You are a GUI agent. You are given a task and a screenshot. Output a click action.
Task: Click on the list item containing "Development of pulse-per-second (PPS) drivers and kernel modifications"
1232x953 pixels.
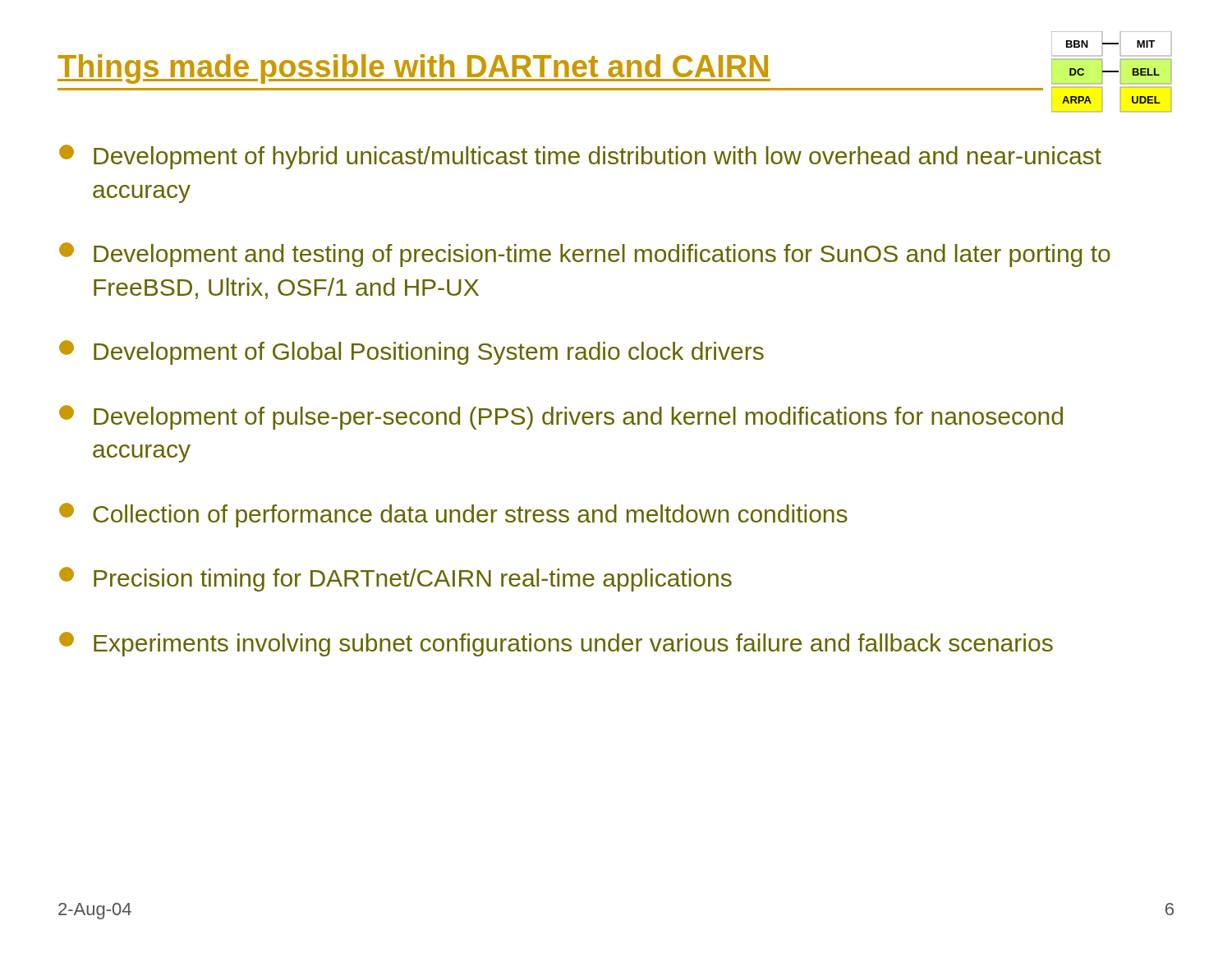pos(604,433)
